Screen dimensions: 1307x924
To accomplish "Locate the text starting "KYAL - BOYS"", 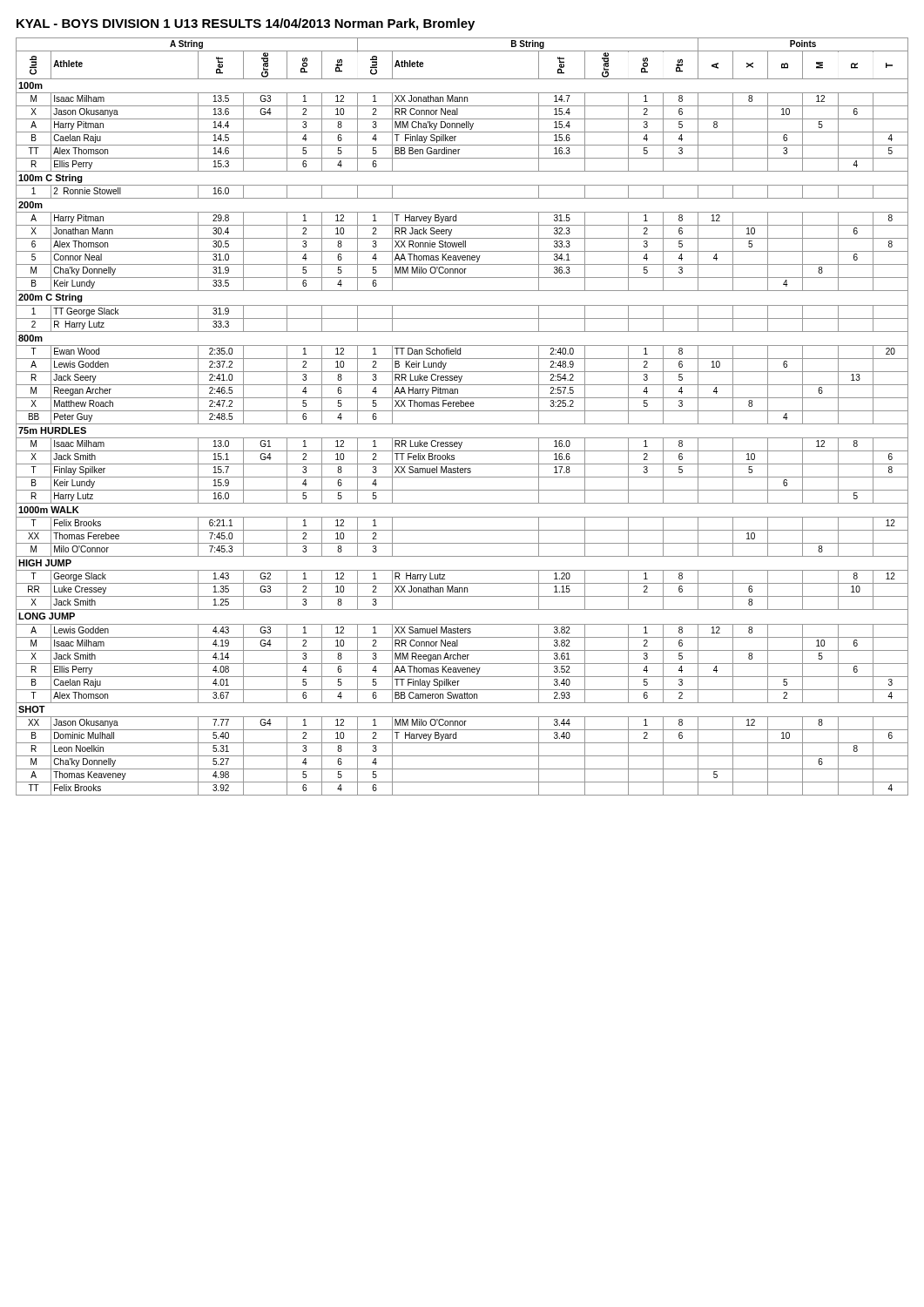I will (x=245, y=23).
